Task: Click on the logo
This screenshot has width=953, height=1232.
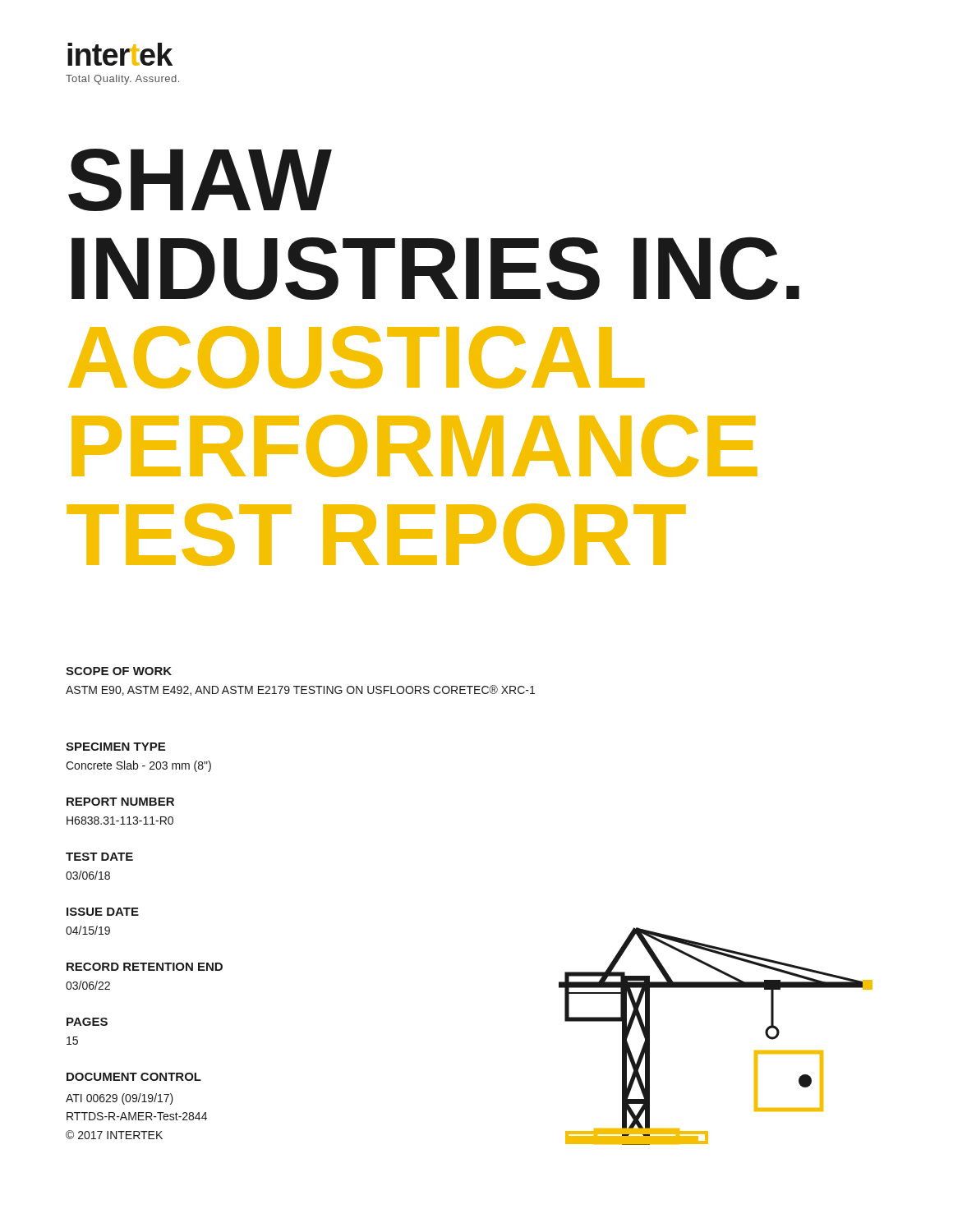Action: tap(123, 62)
